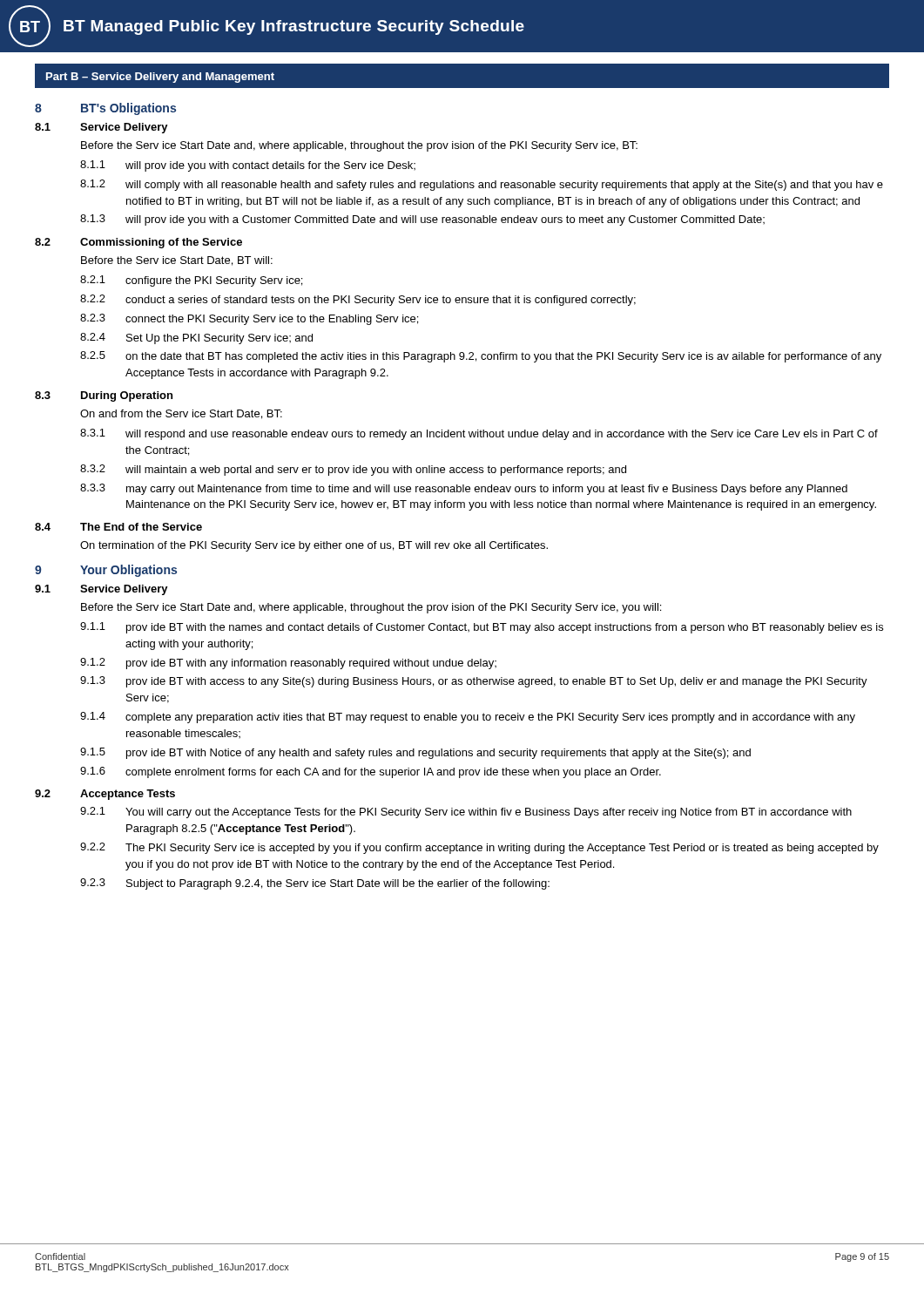924x1307 pixels.
Task: Navigate to the region starting "8 BT's Obligations"
Action: click(x=105, y=109)
